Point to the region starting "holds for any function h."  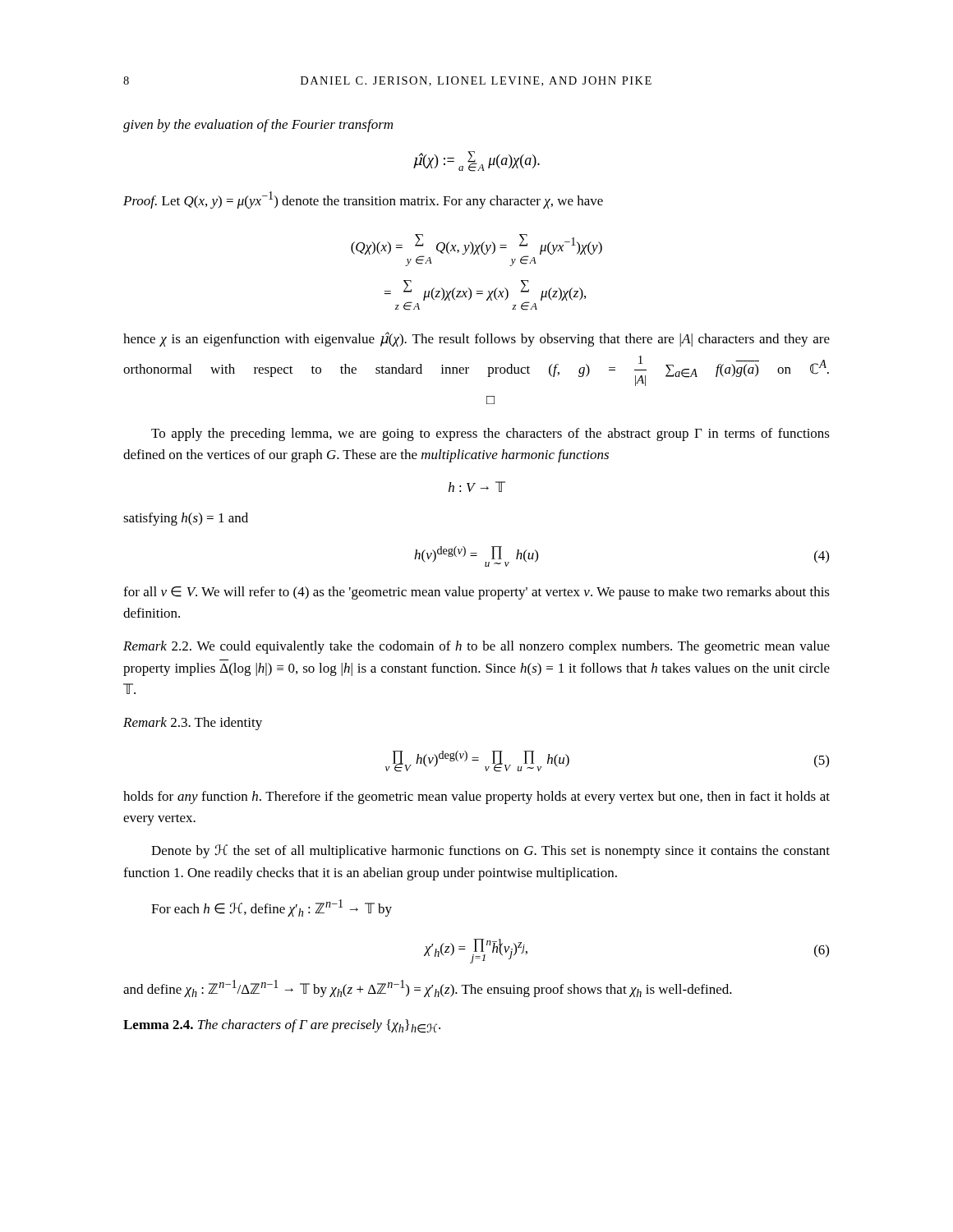point(476,807)
